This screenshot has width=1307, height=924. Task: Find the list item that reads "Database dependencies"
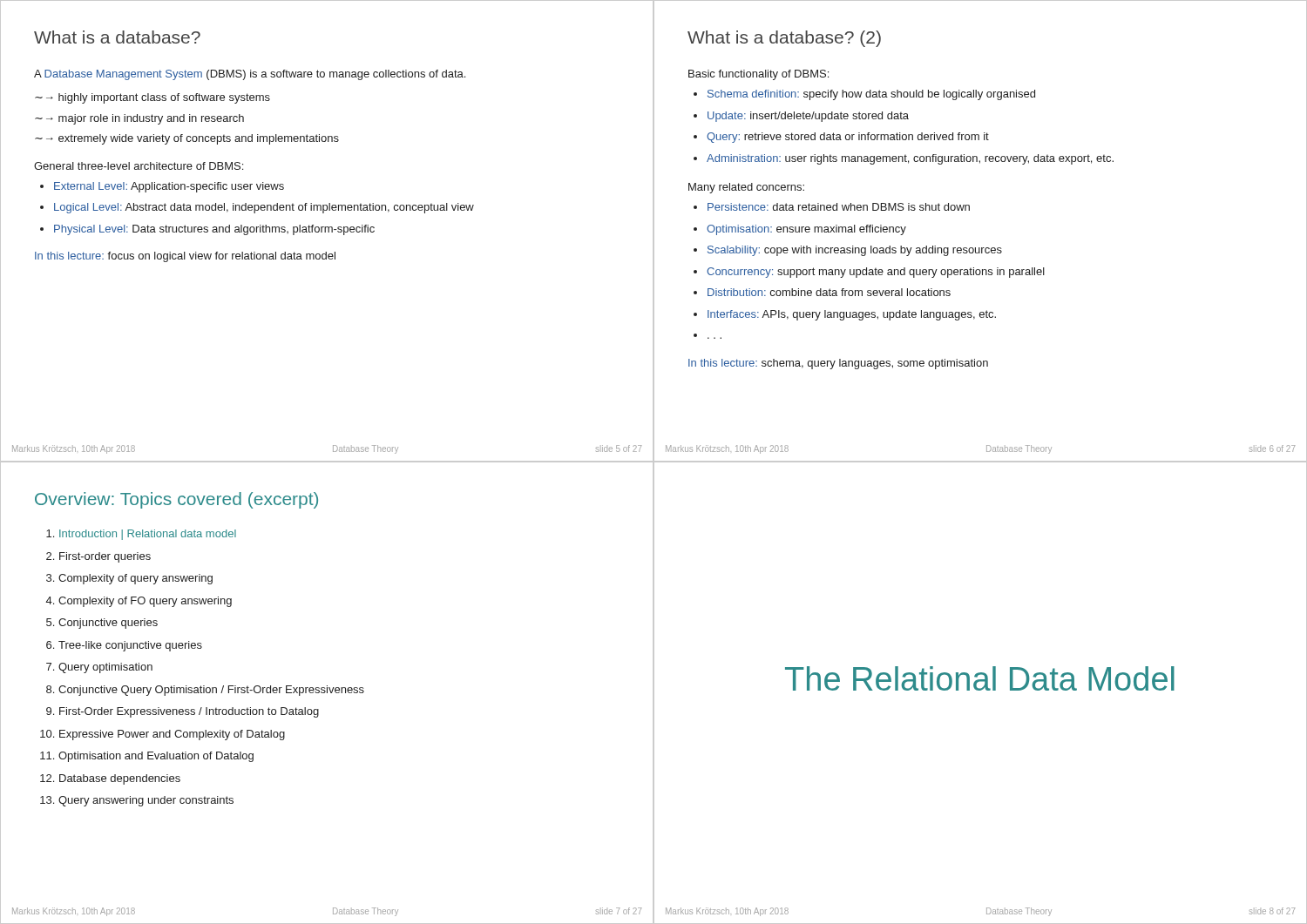click(120, 778)
